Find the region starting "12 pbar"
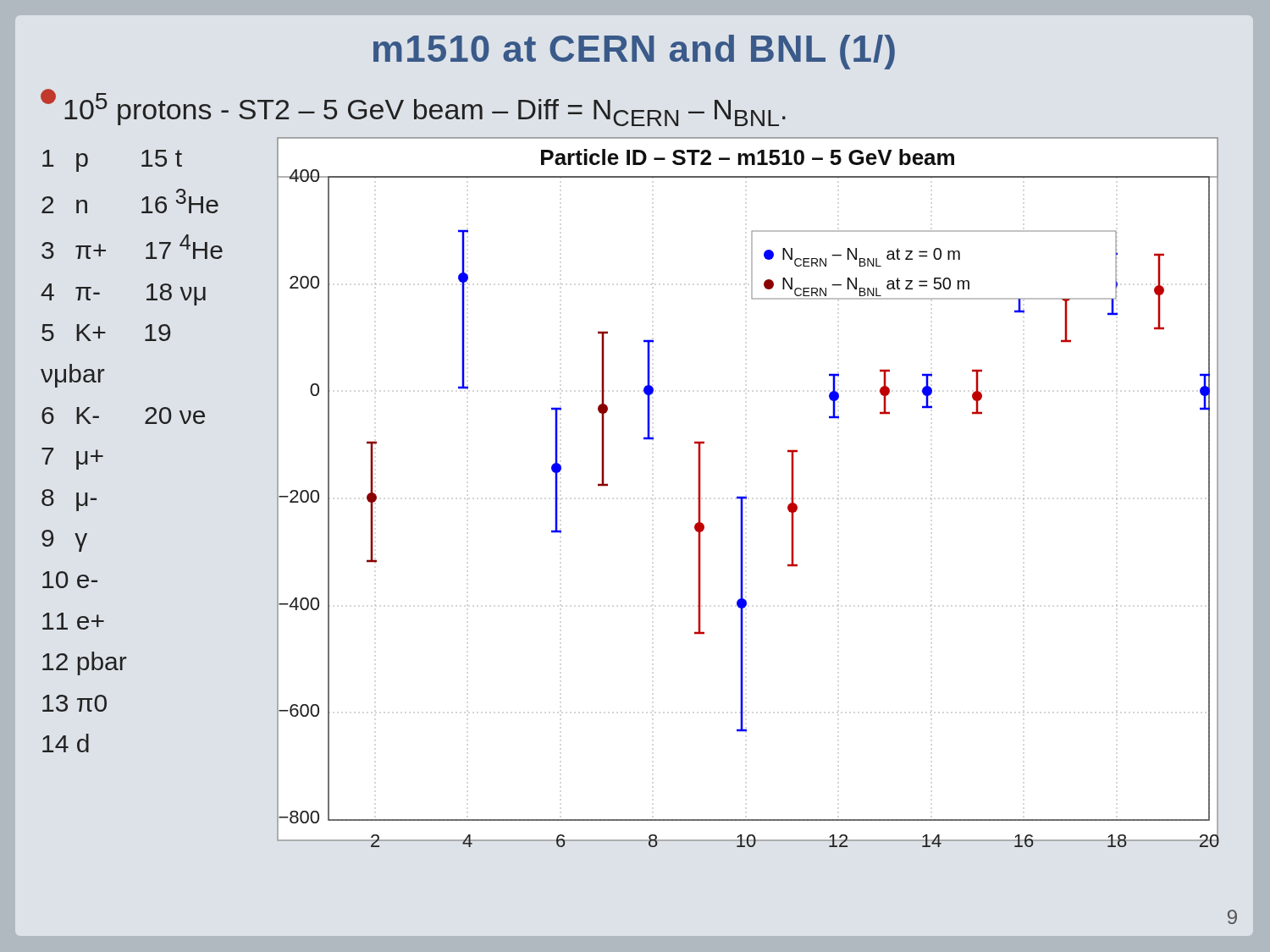Image resolution: width=1270 pixels, height=952 pixels. point(84,662)
